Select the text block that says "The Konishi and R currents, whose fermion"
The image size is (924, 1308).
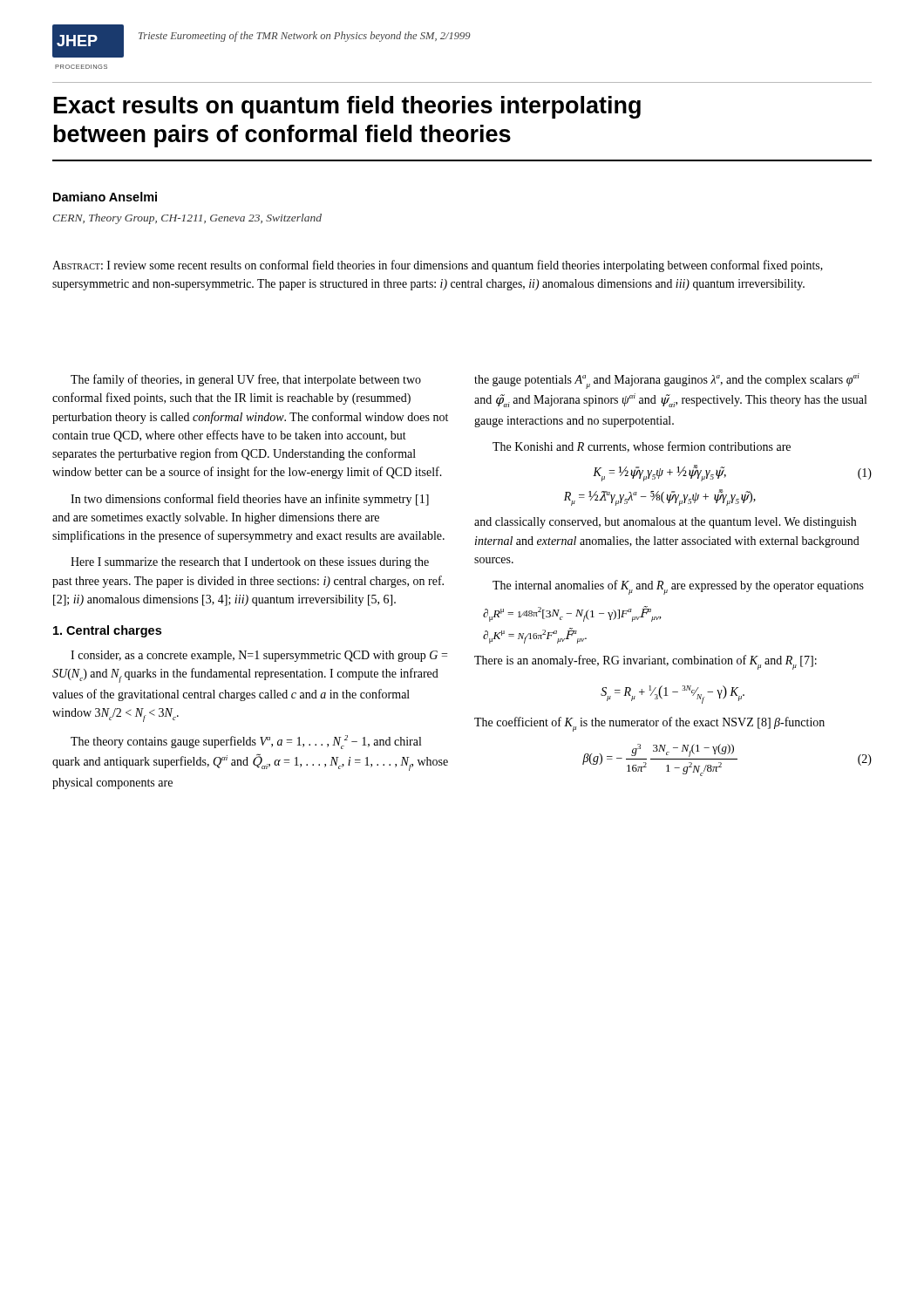click(x=642, y=447)
